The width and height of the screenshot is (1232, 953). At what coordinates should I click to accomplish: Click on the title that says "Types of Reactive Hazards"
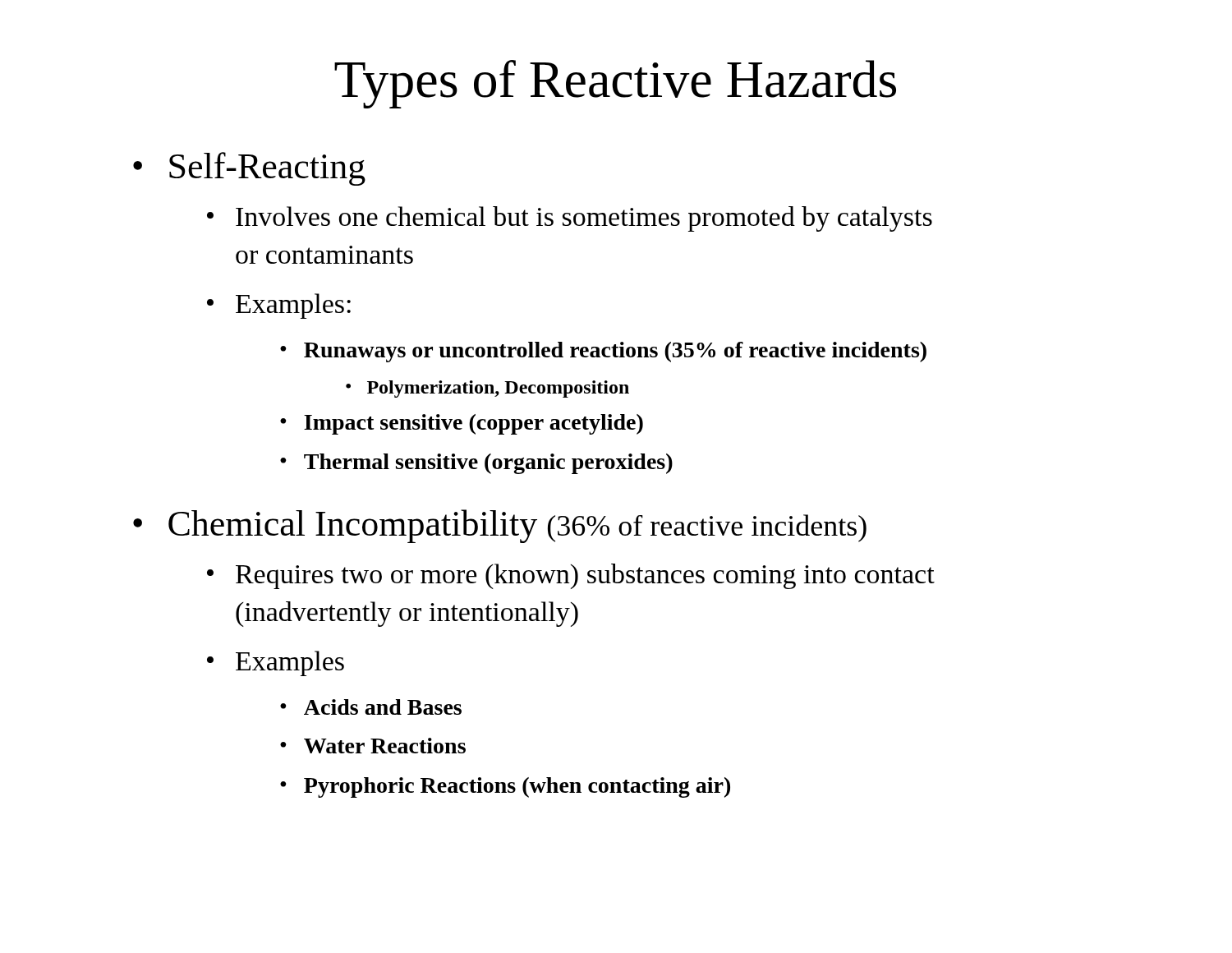tap(616, 79)
